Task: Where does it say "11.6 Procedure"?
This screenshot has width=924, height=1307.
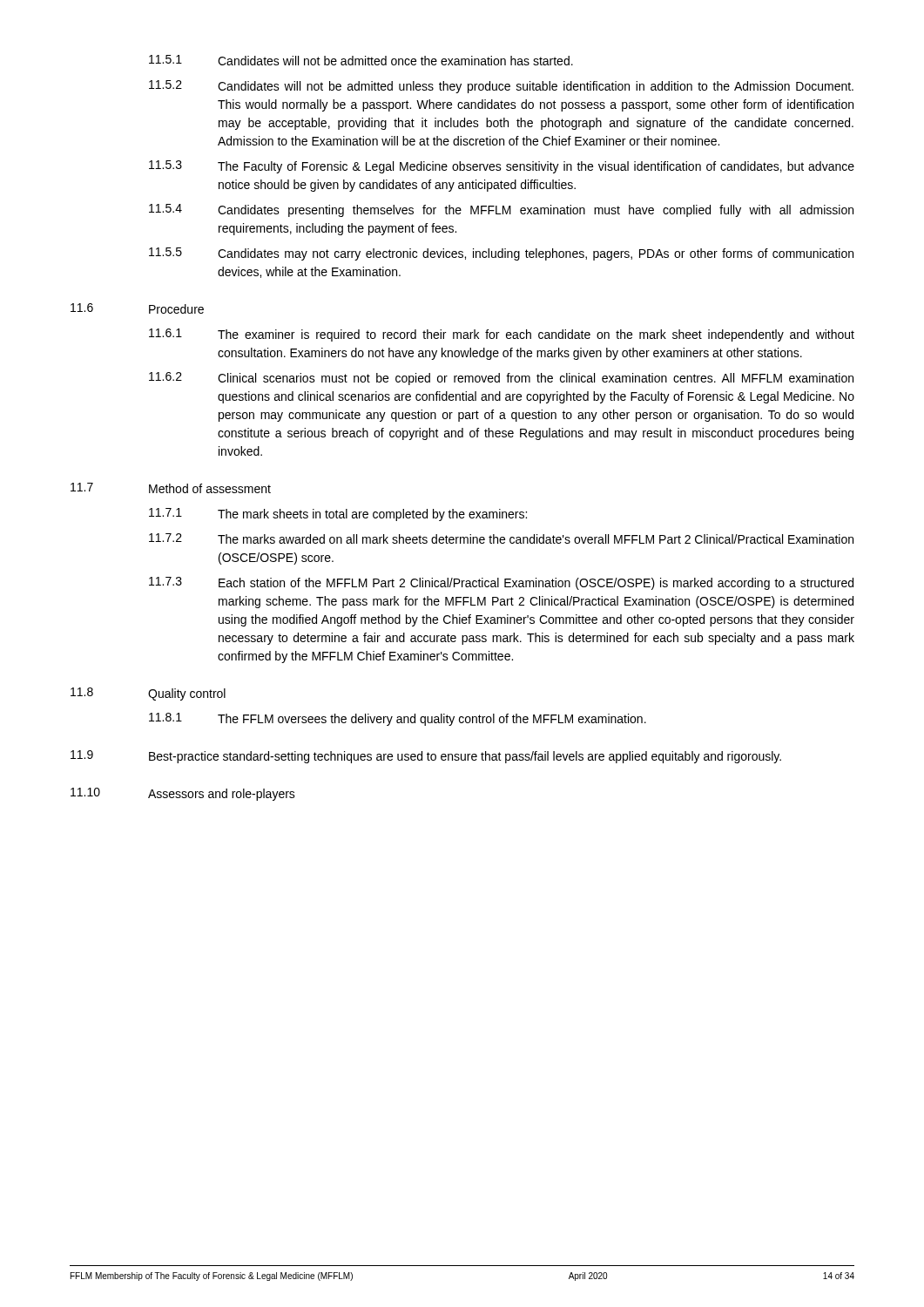Action: pos(137,310)
